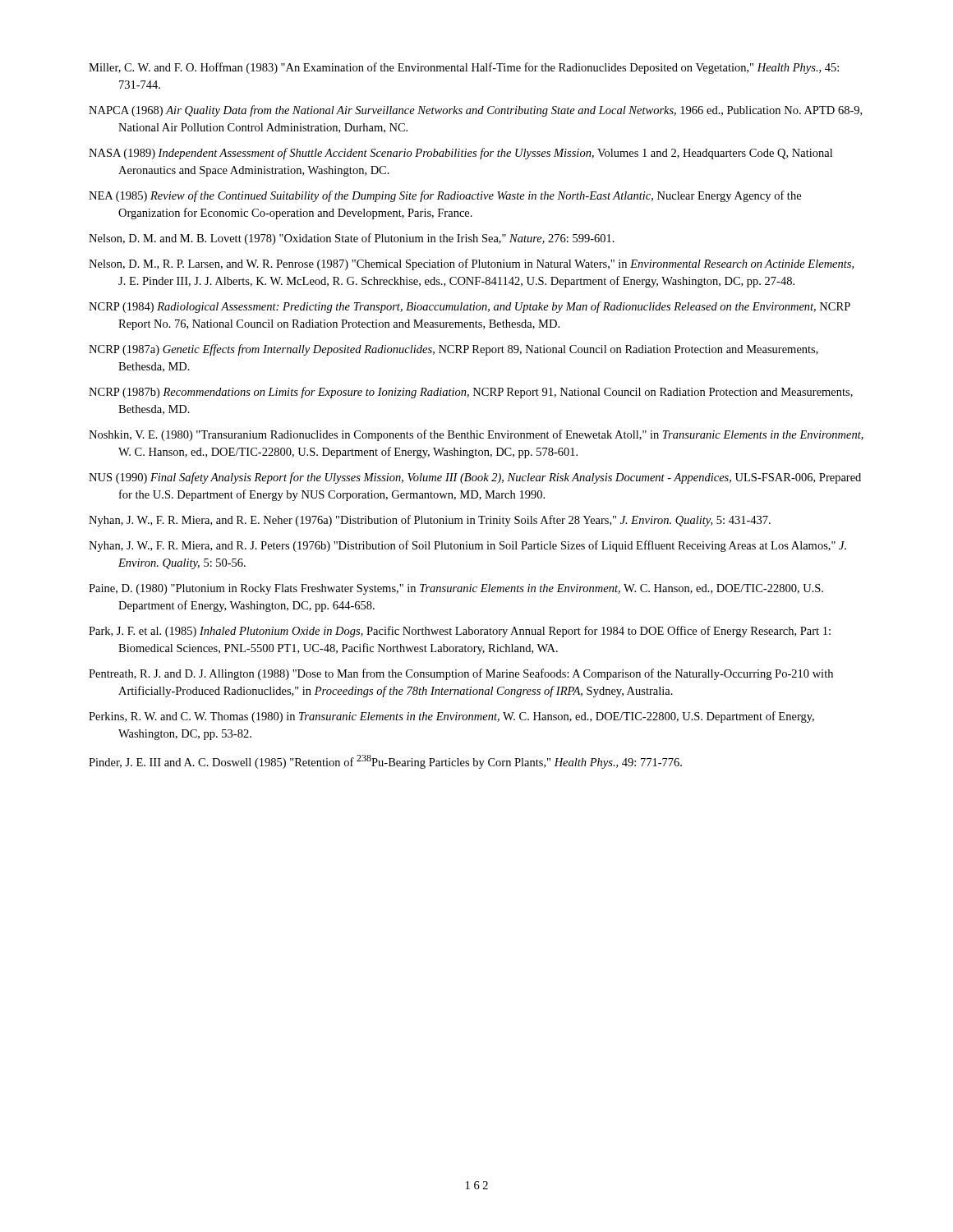Locate the list item that reads "NUS (1990) Final Safety"
This screenshot has width=953, height=1232.
click(475, 486)
